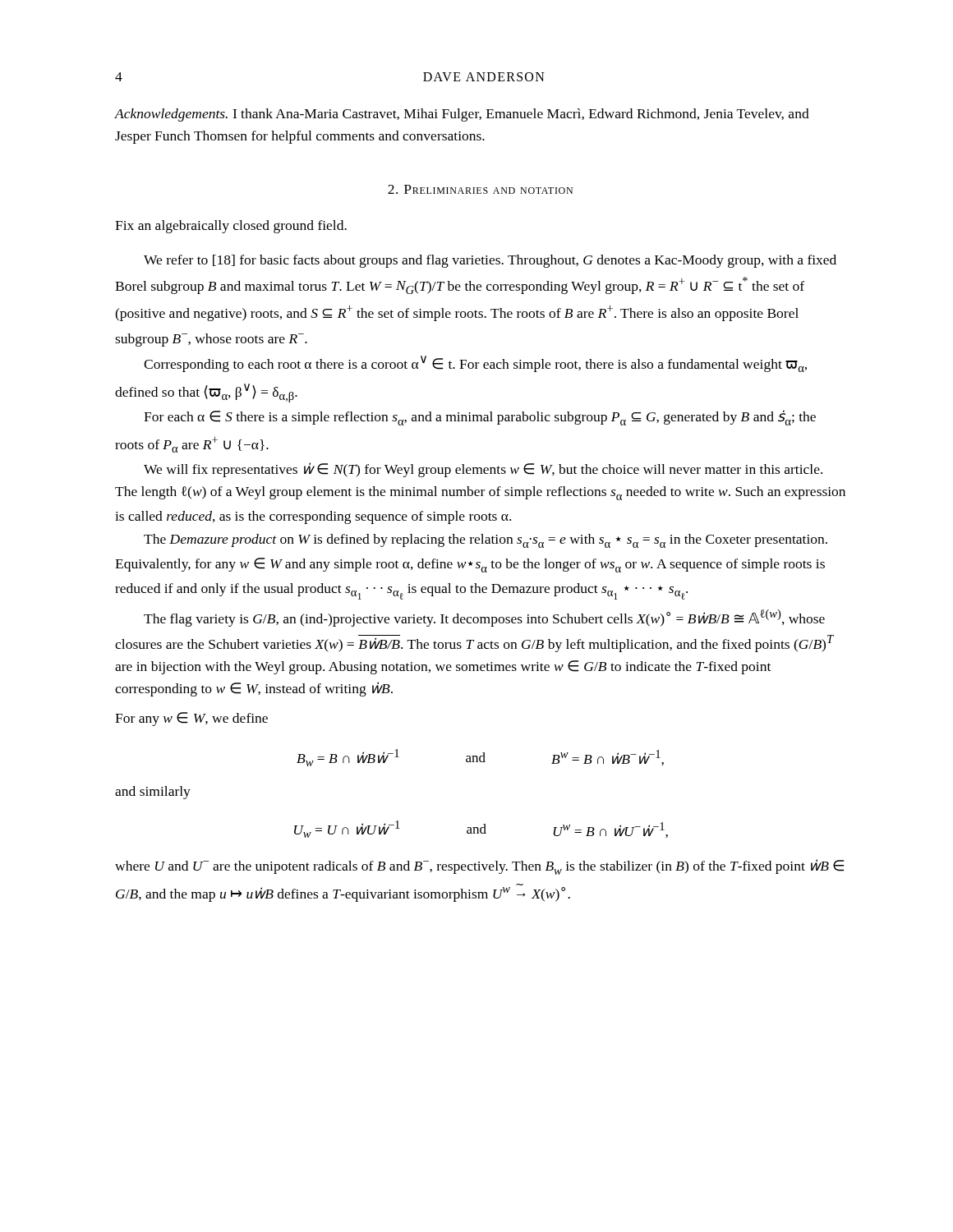The image size is (953, 1232).
Task: Navigate to the text block starting "We will fix representatives ẇ"
Action: click(x=480, y=493)
